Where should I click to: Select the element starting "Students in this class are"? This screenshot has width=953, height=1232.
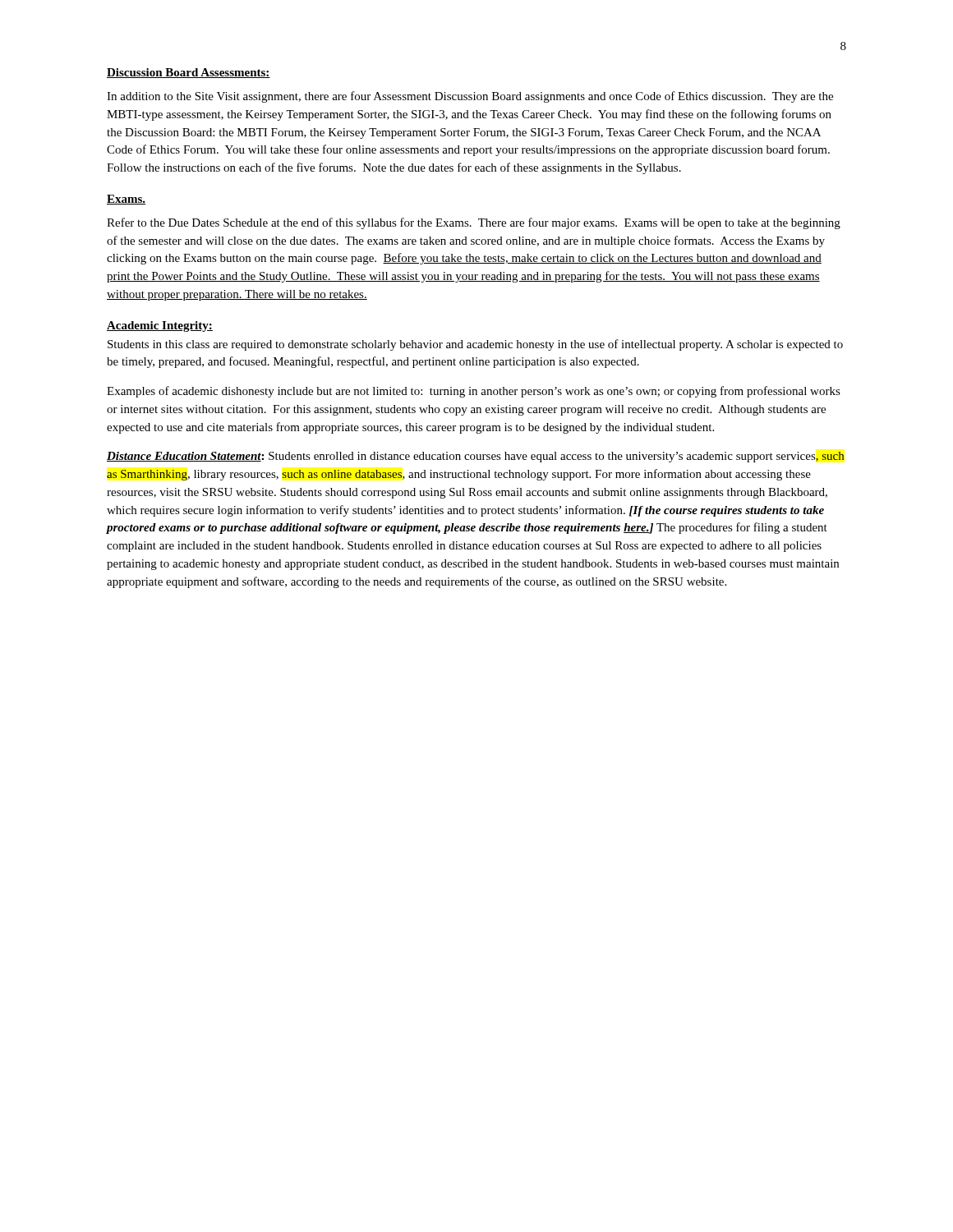(475, 353)
